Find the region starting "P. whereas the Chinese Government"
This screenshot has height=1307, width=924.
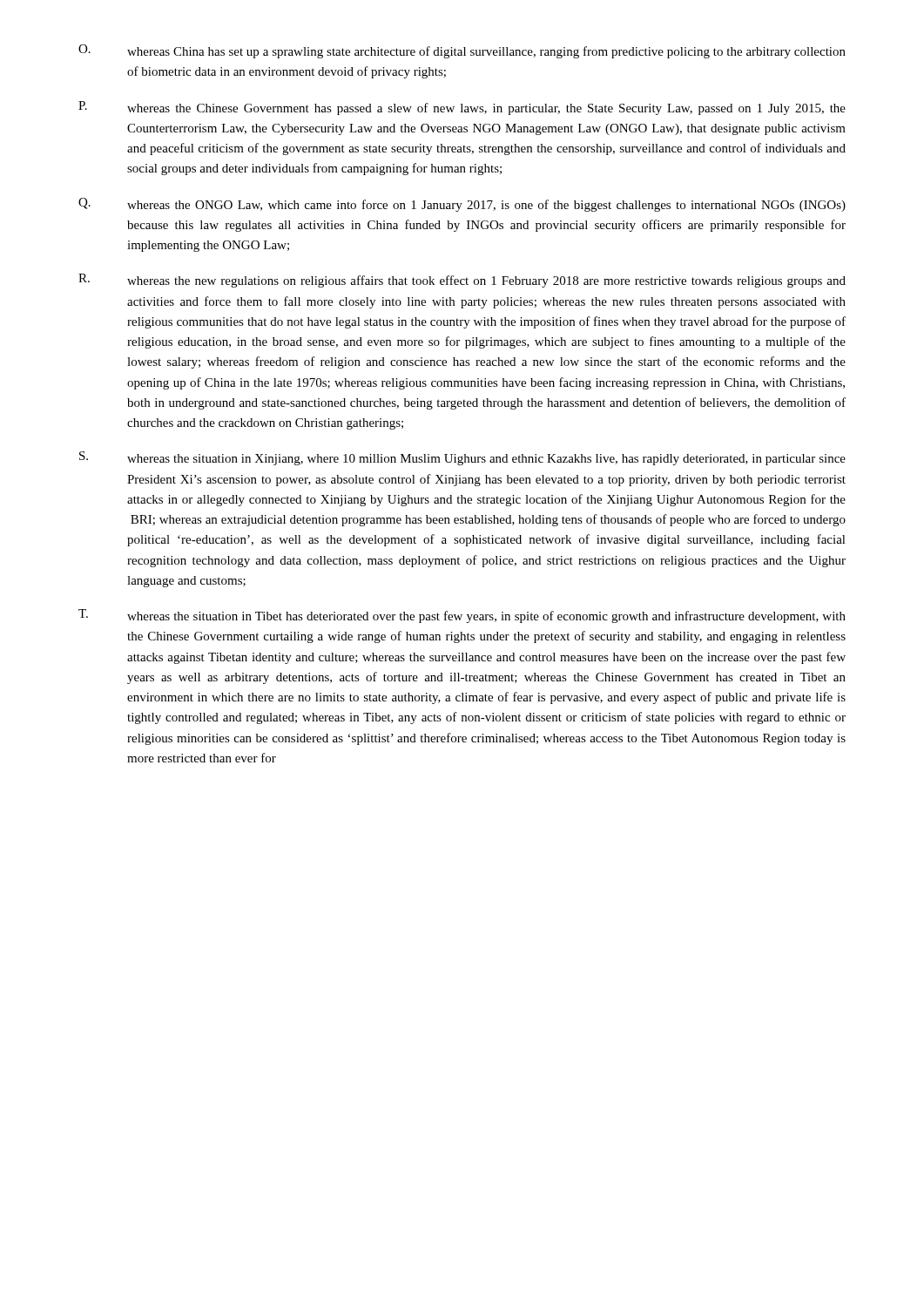(462, 139)
